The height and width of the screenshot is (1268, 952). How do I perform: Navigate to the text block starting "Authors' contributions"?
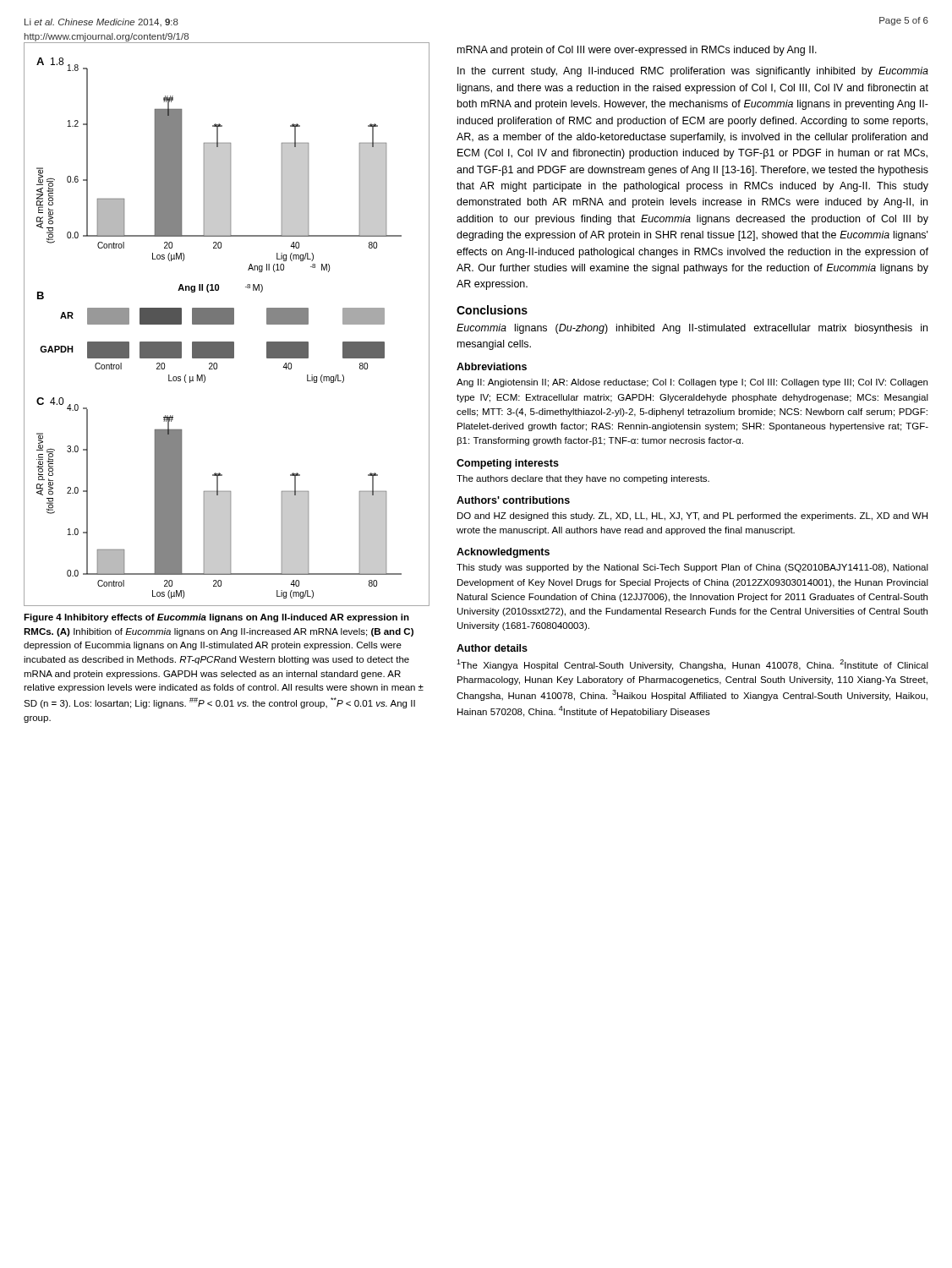pos(513,500)
